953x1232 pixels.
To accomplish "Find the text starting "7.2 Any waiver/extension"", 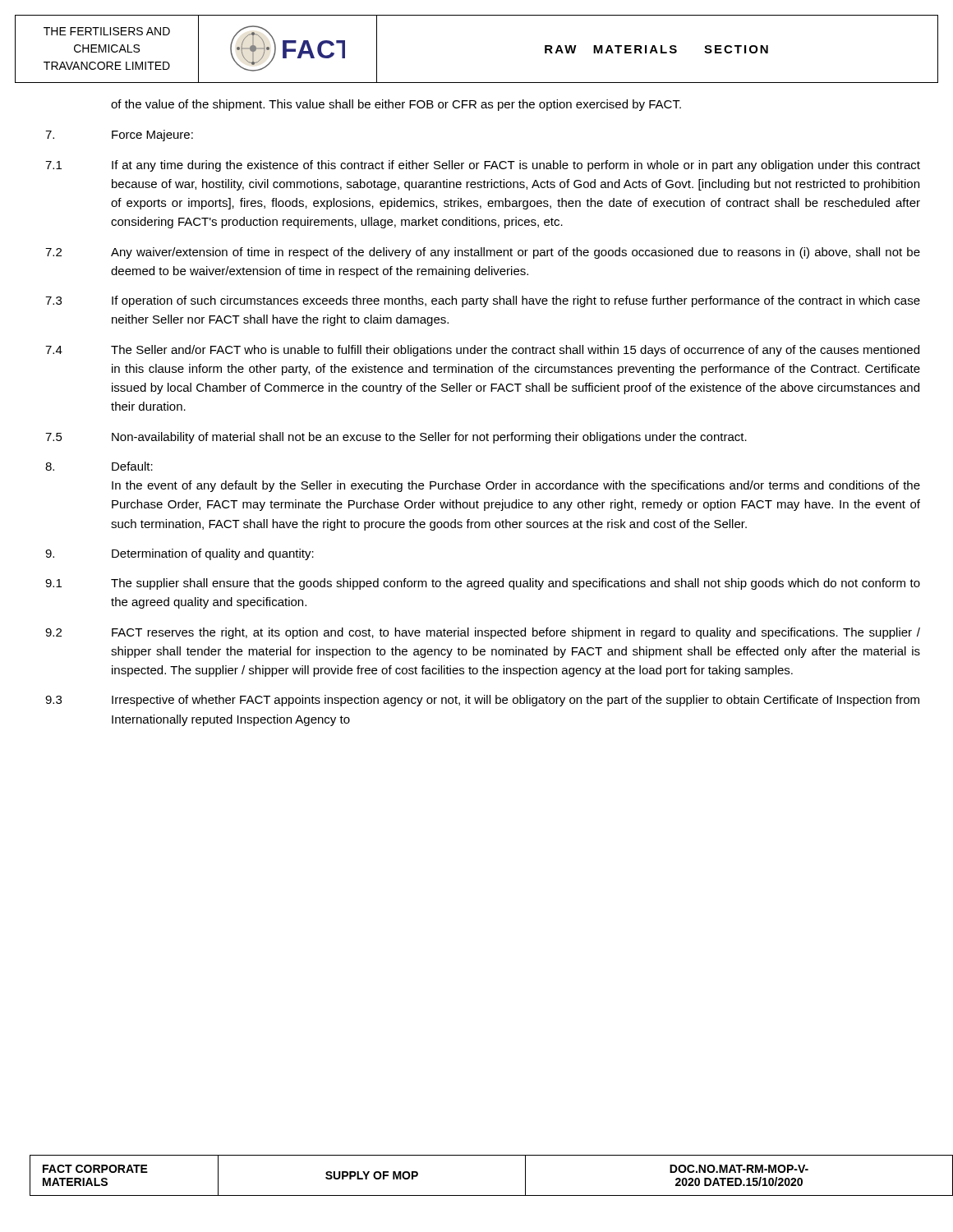I will (x=483, y=261).
